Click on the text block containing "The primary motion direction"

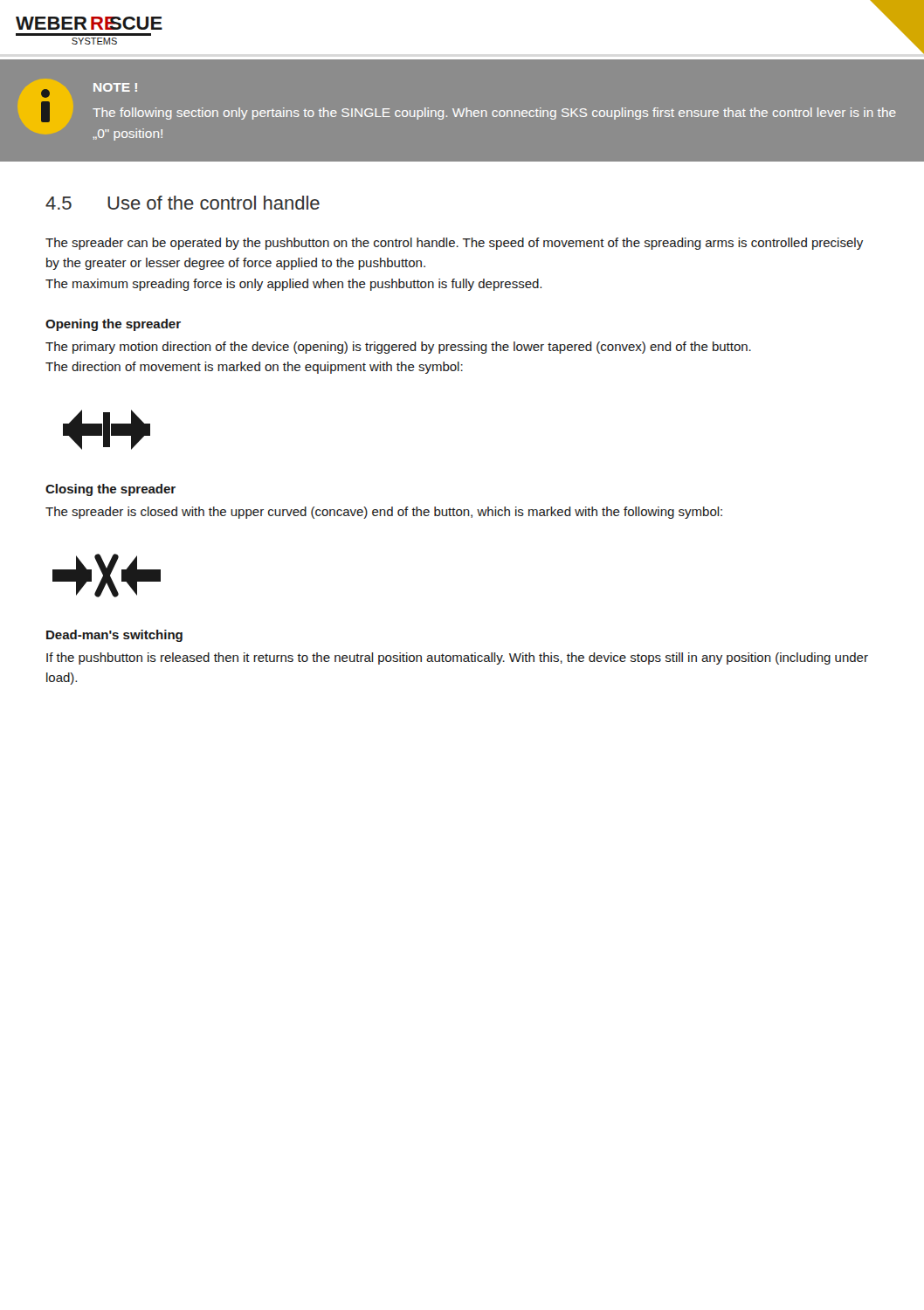tap(399, 356)
